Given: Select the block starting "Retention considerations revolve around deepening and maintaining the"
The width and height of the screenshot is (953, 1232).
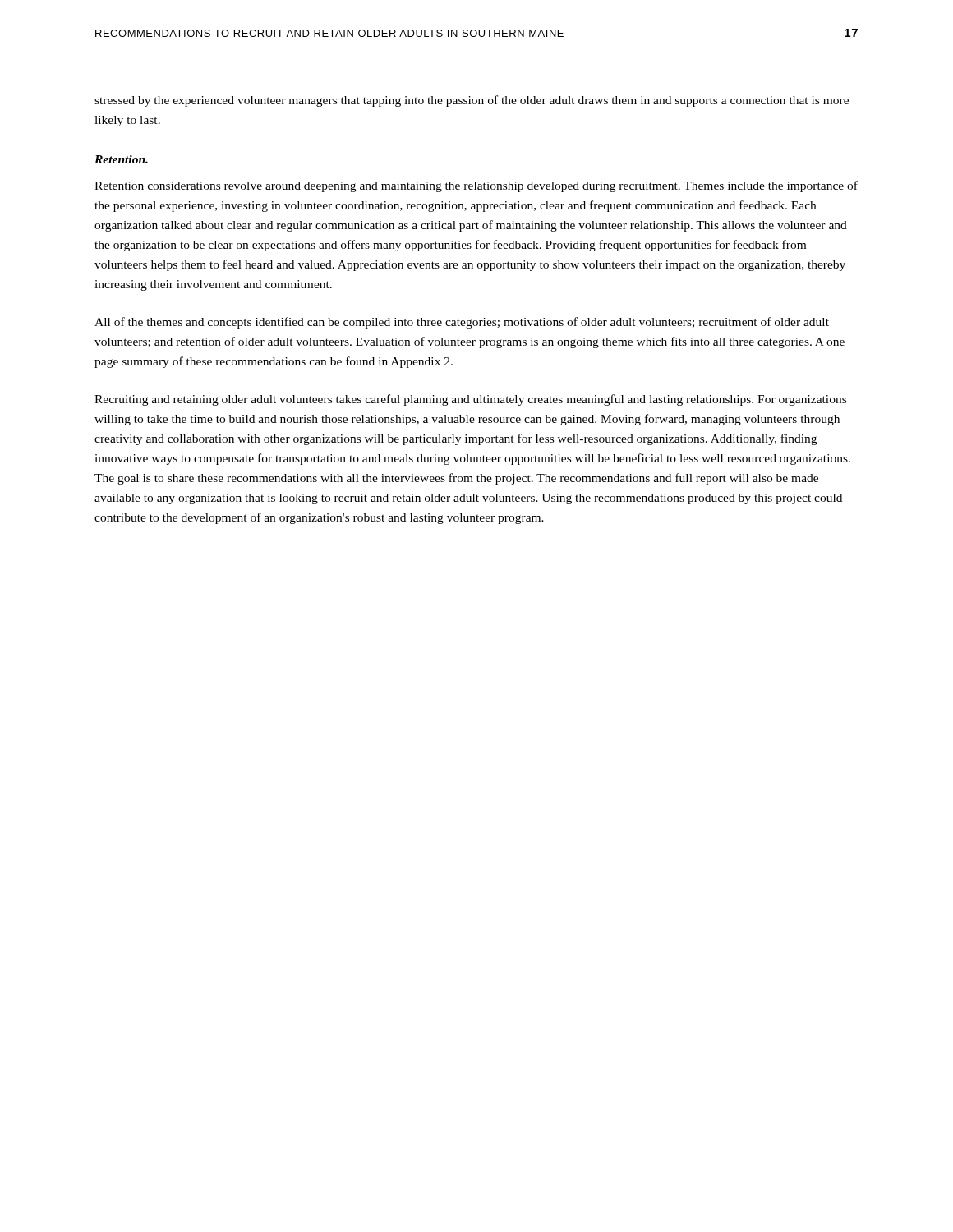Looking at the screenshot, I should 476,235.
